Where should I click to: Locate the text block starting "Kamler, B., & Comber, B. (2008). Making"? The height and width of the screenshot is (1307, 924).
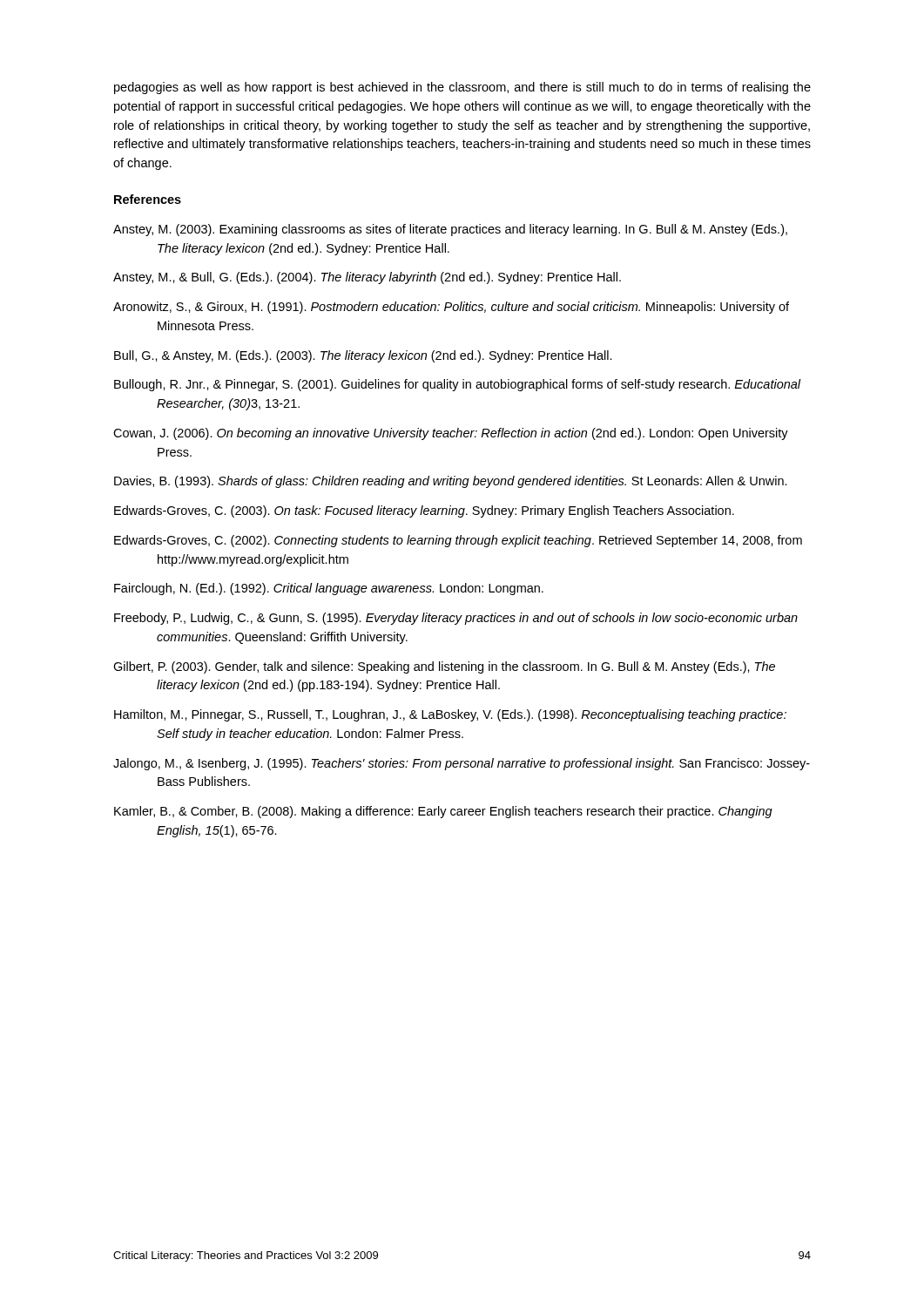click(443, 821)
